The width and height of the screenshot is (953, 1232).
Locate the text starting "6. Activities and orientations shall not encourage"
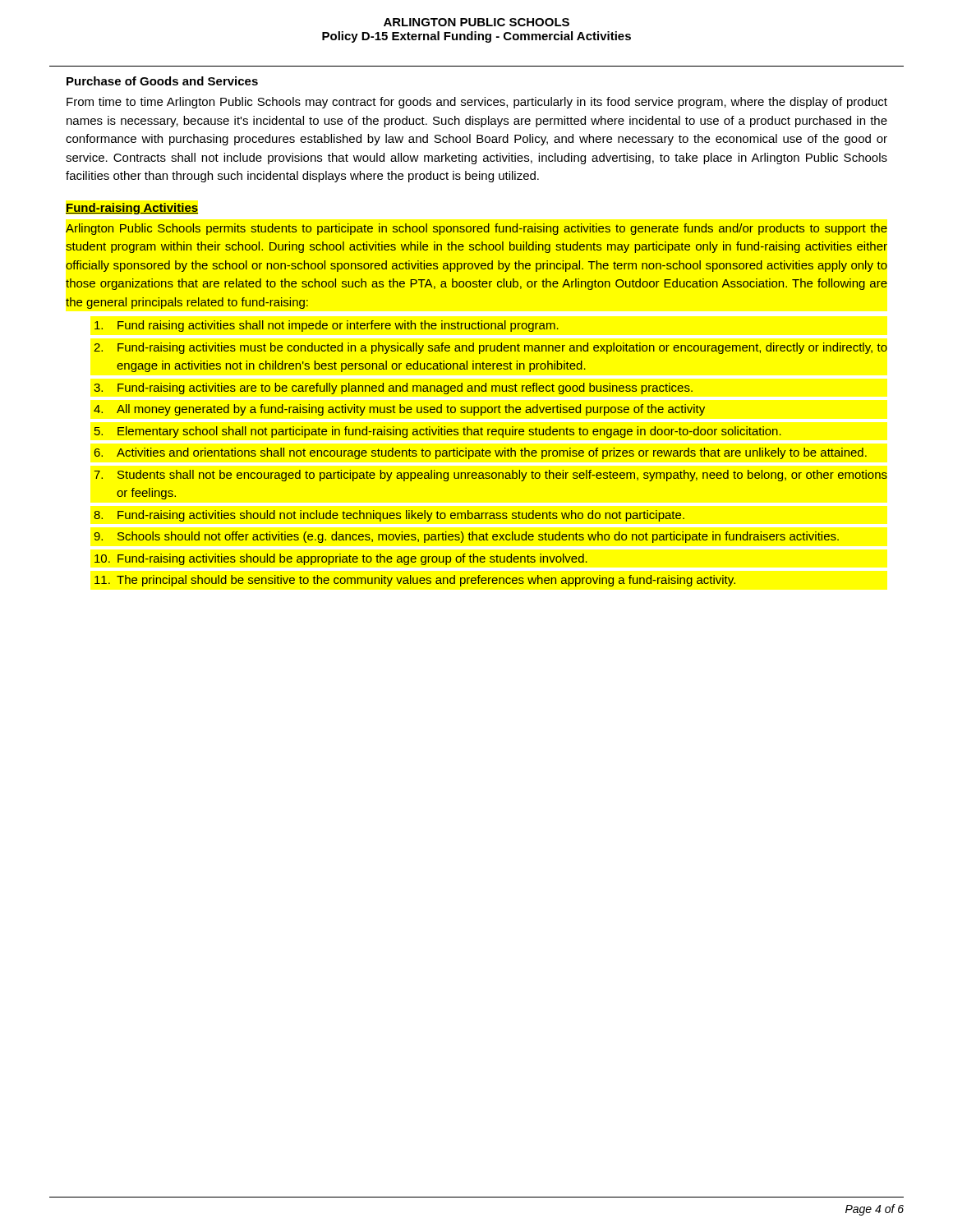(490, 453)
